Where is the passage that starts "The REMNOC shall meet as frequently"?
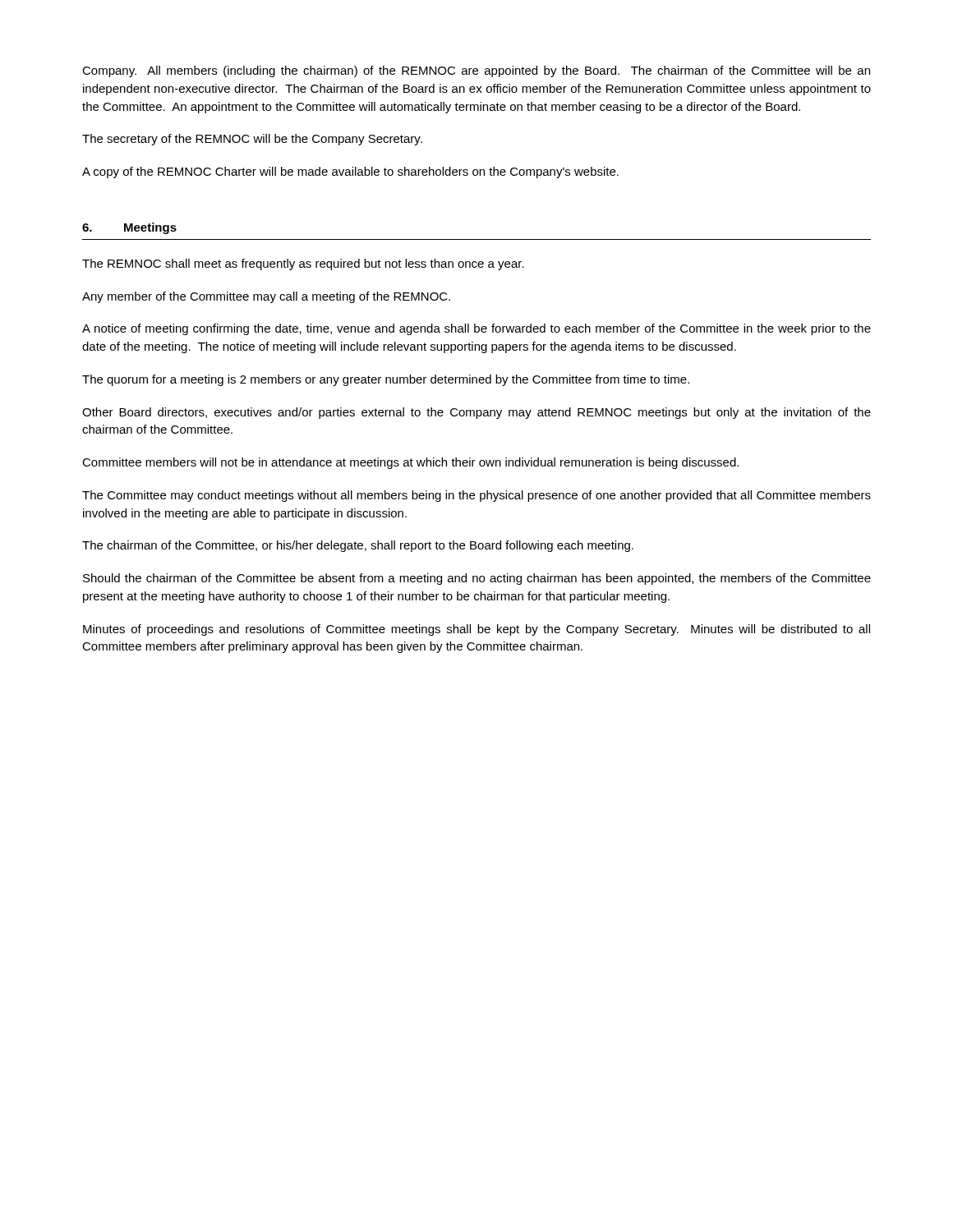The image size is (953, 1232). click(x=303, y=263)
